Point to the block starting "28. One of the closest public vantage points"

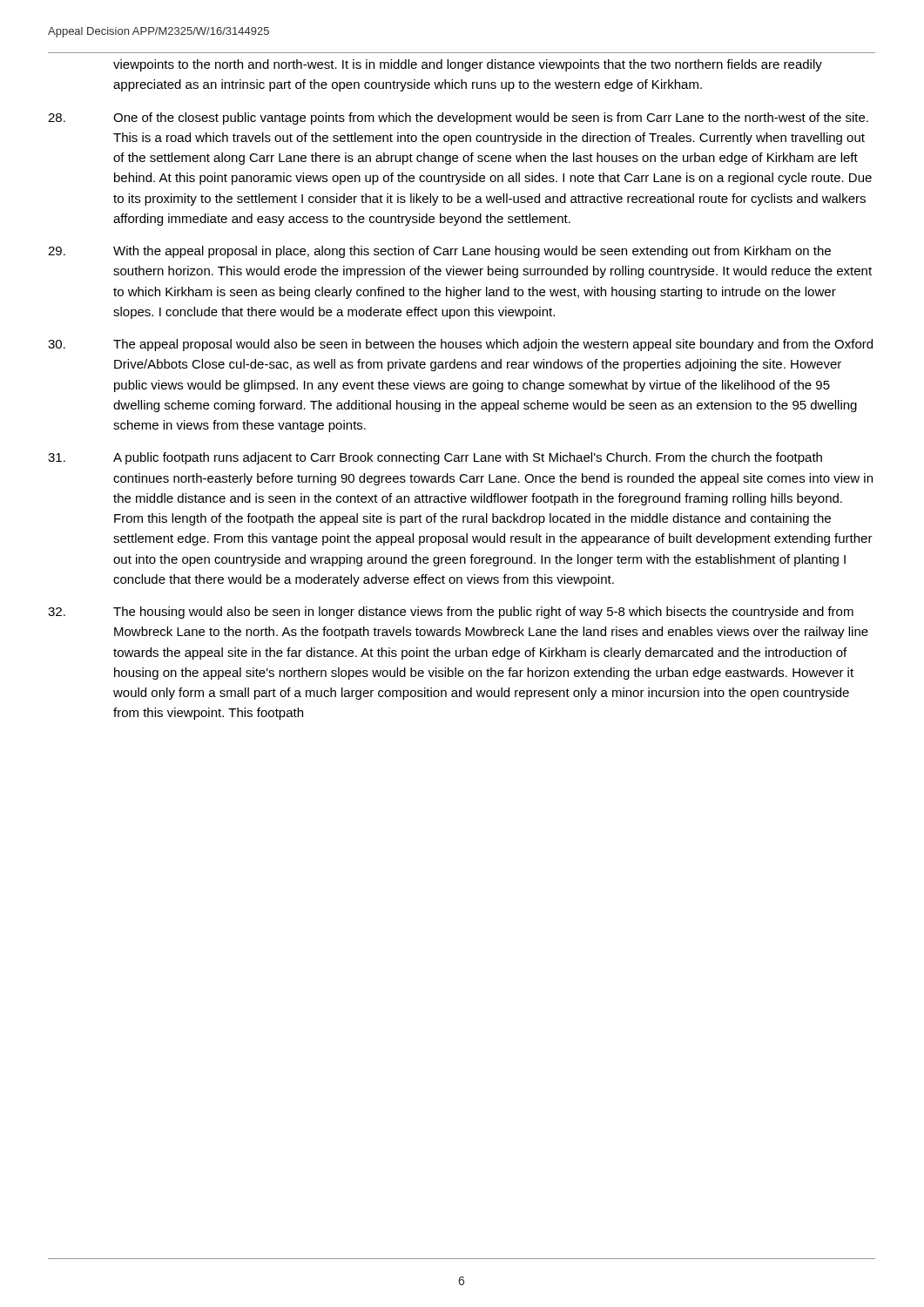click(462, 168)
